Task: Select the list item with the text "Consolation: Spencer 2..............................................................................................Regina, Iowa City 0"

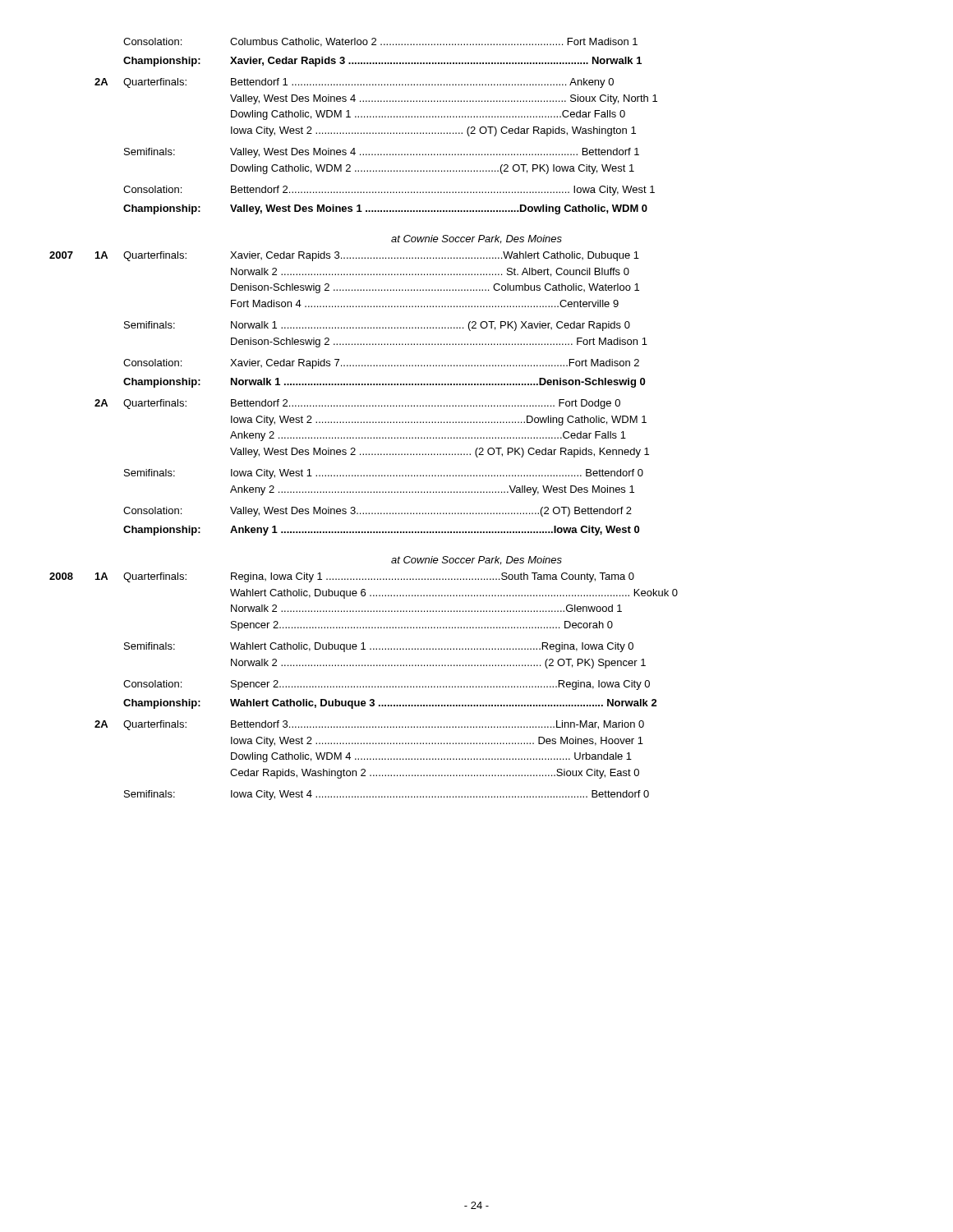Action: coord(476,684)
